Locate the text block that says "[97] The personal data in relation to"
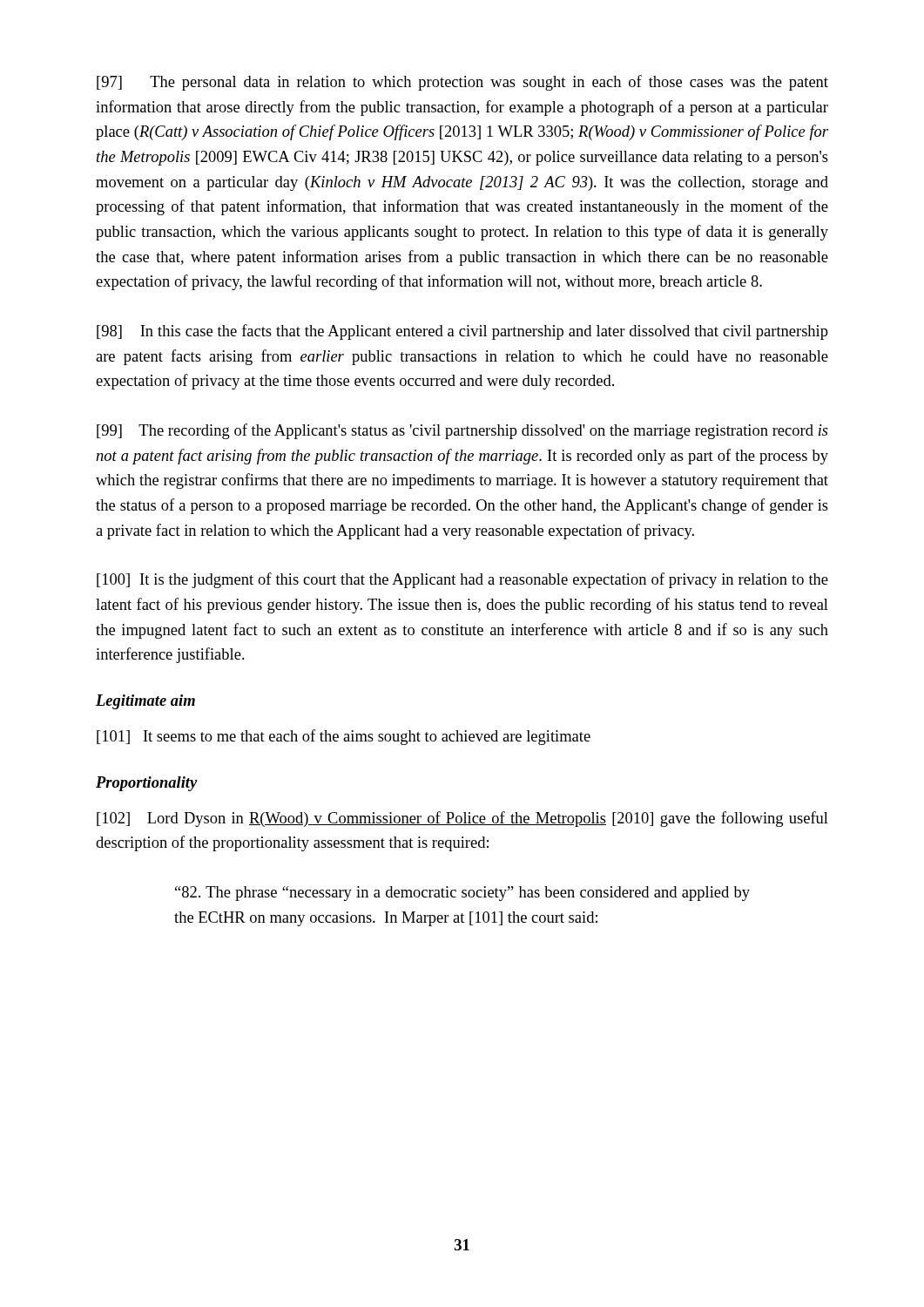The image size is (924, 1307). (x=462, y=182)
